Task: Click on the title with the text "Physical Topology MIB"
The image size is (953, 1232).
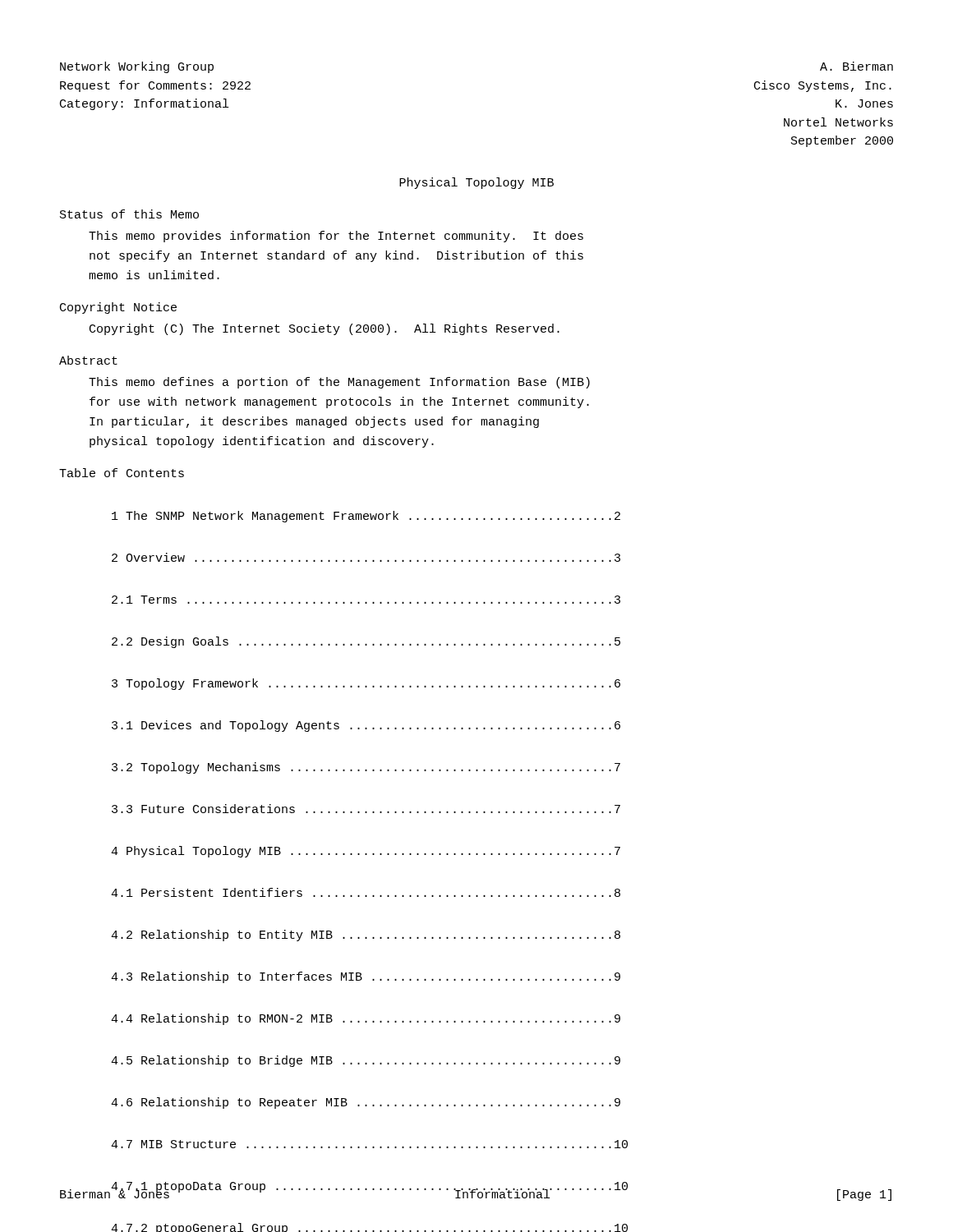Action: (x=476, y=183)
